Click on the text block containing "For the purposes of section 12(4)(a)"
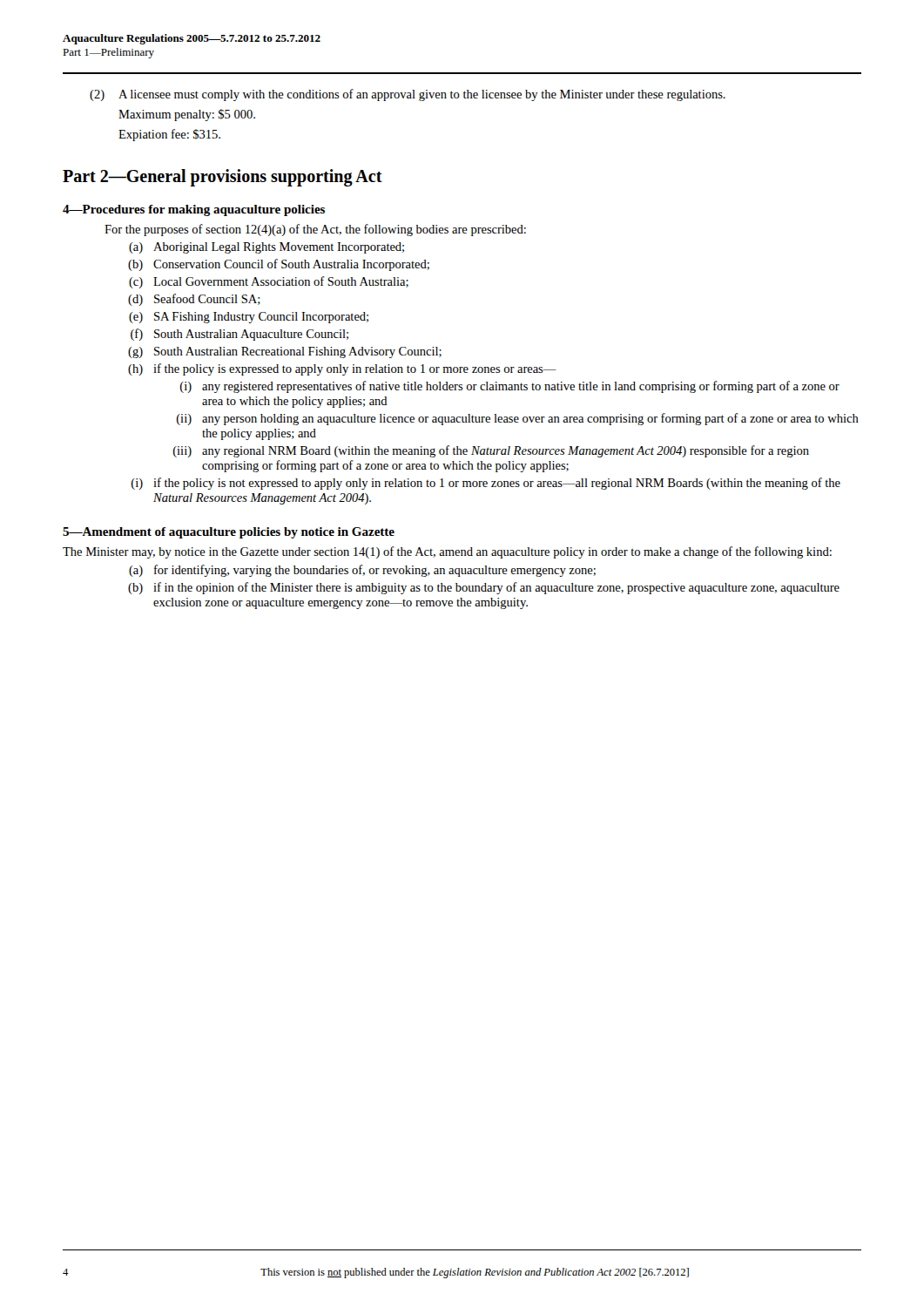924x1307 pixels. pyautogui.click(x=316, y=229)
